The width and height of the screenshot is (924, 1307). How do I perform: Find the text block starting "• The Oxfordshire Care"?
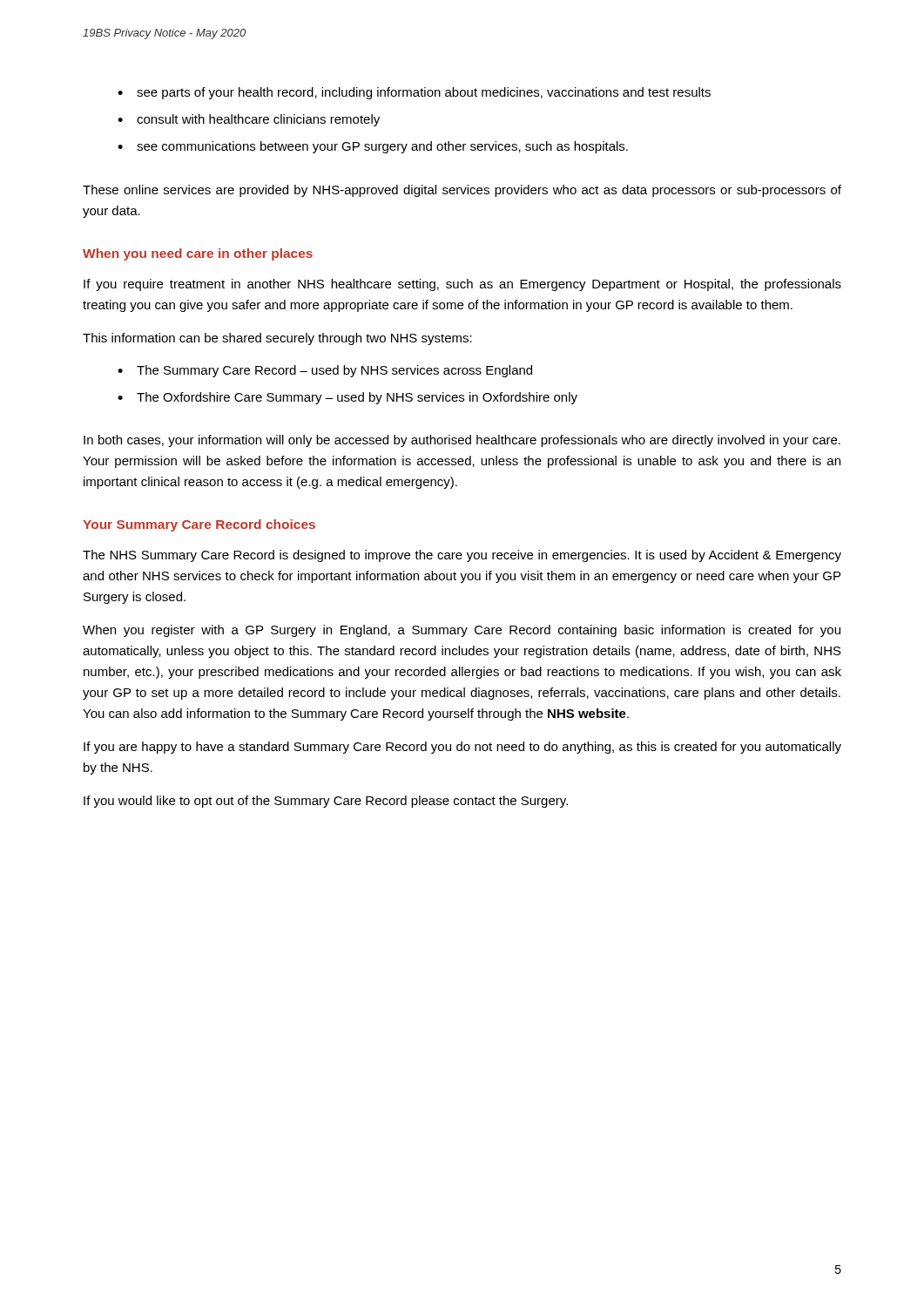click(x=479, y=399)
